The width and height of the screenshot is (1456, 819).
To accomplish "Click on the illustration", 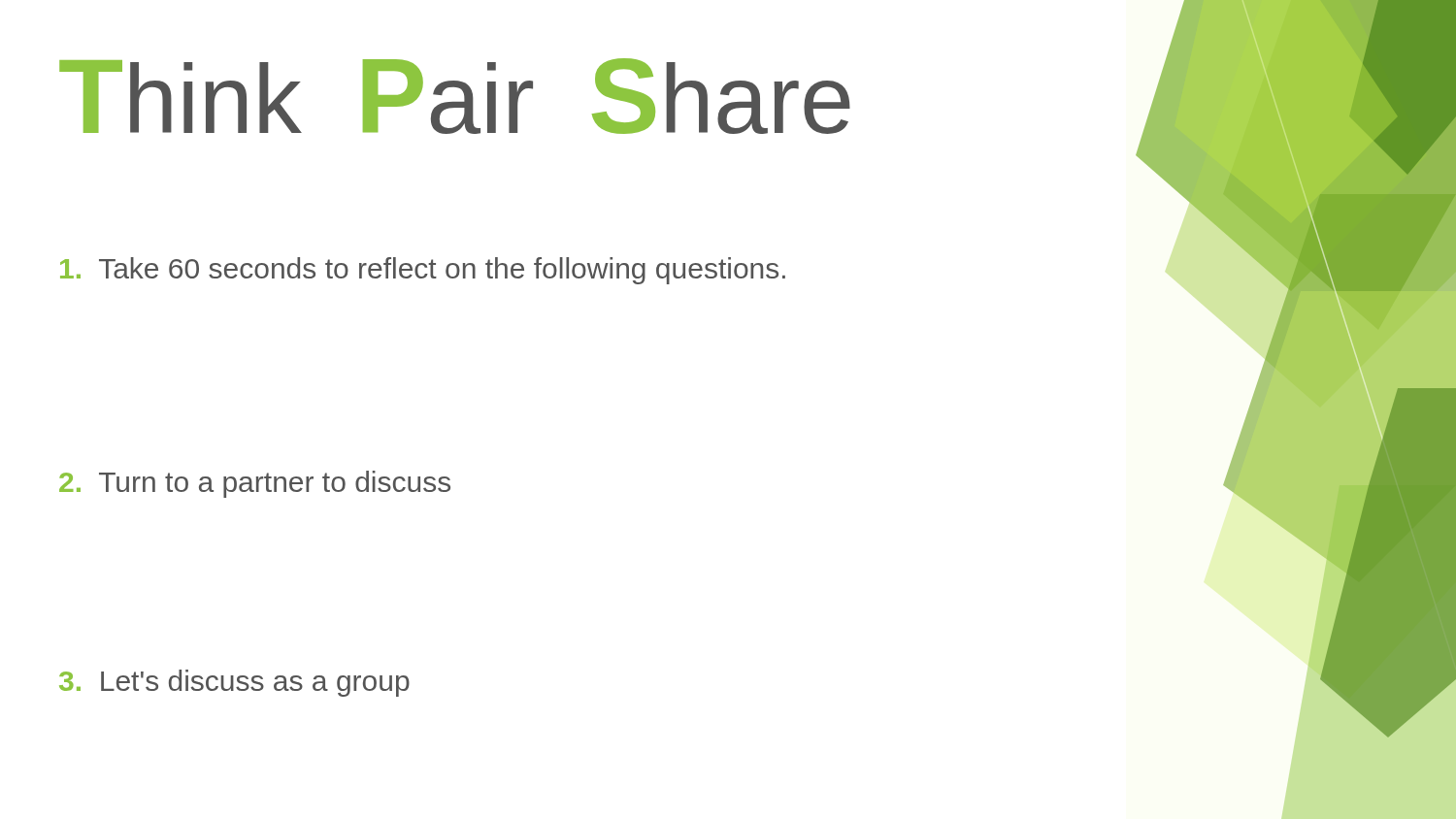I will tap(1291, 410).
